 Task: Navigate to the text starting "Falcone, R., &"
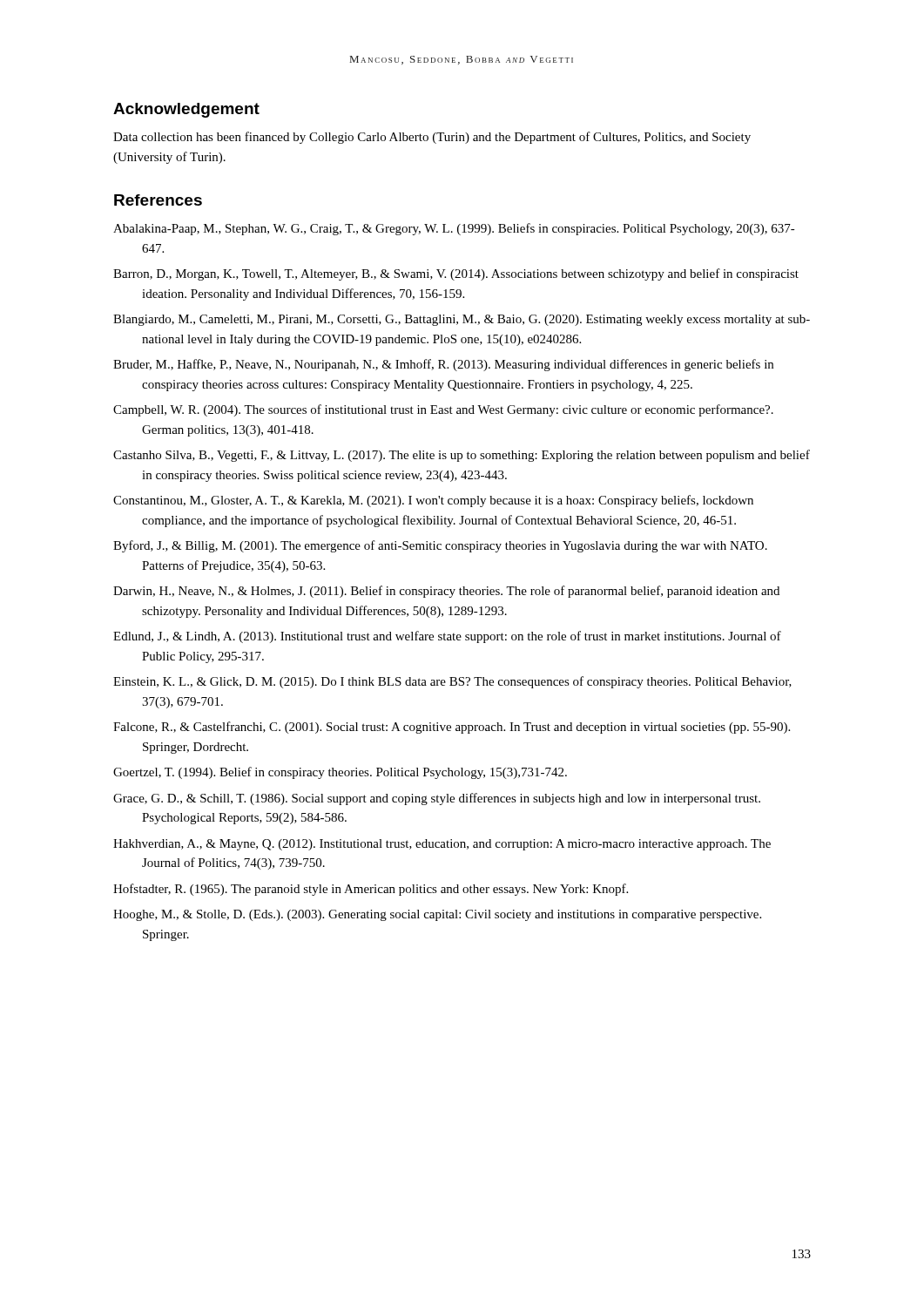tap(452, 736)
